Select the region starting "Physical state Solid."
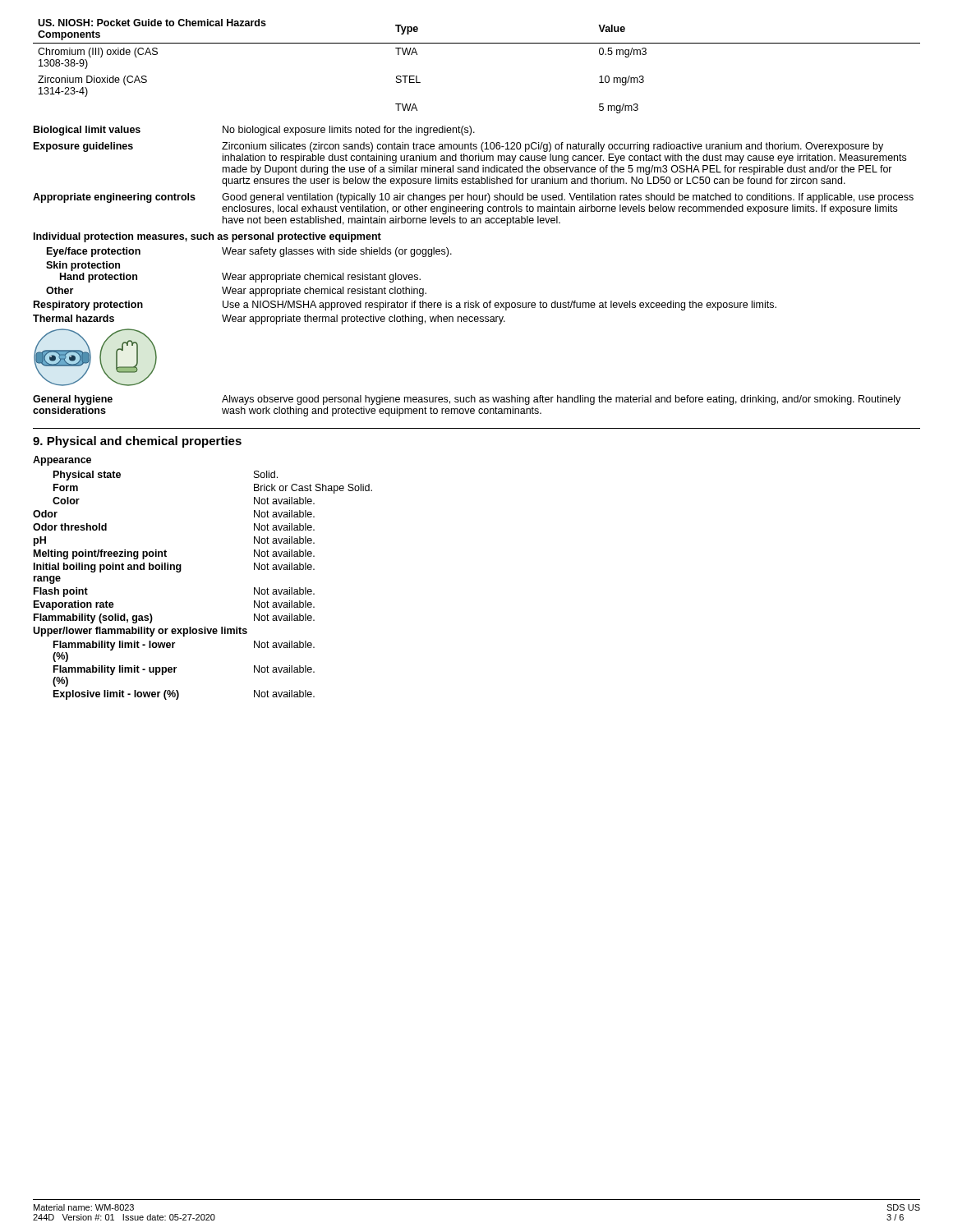This screenshot has height=1232, width=953. pos(86,476)
